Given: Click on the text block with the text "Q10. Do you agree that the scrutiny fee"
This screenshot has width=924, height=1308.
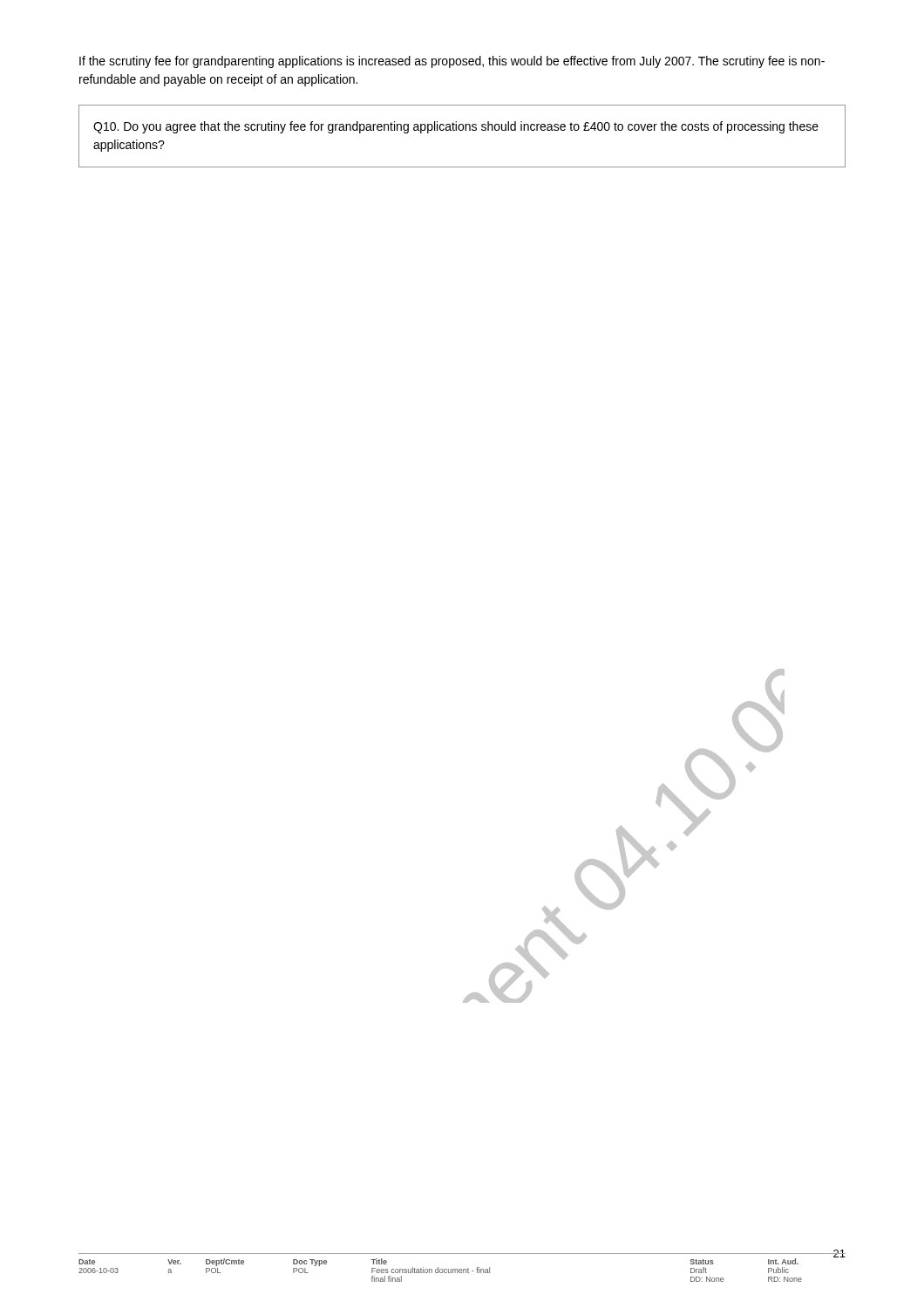Looking at the screenshot, I should pyautogui.click(x=456, y=136).
